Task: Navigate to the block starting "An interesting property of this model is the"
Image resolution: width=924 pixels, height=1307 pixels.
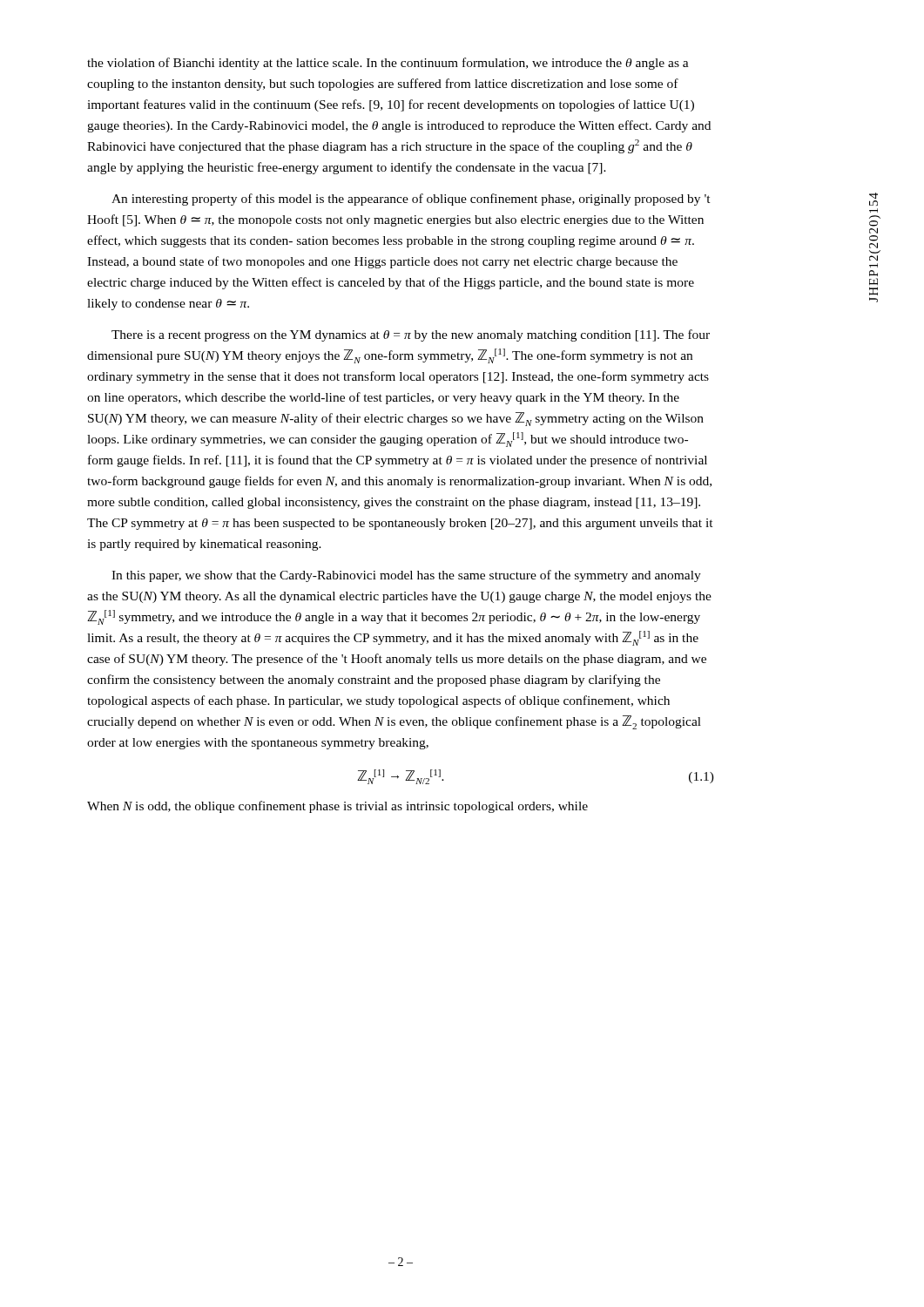Action: 401,251
